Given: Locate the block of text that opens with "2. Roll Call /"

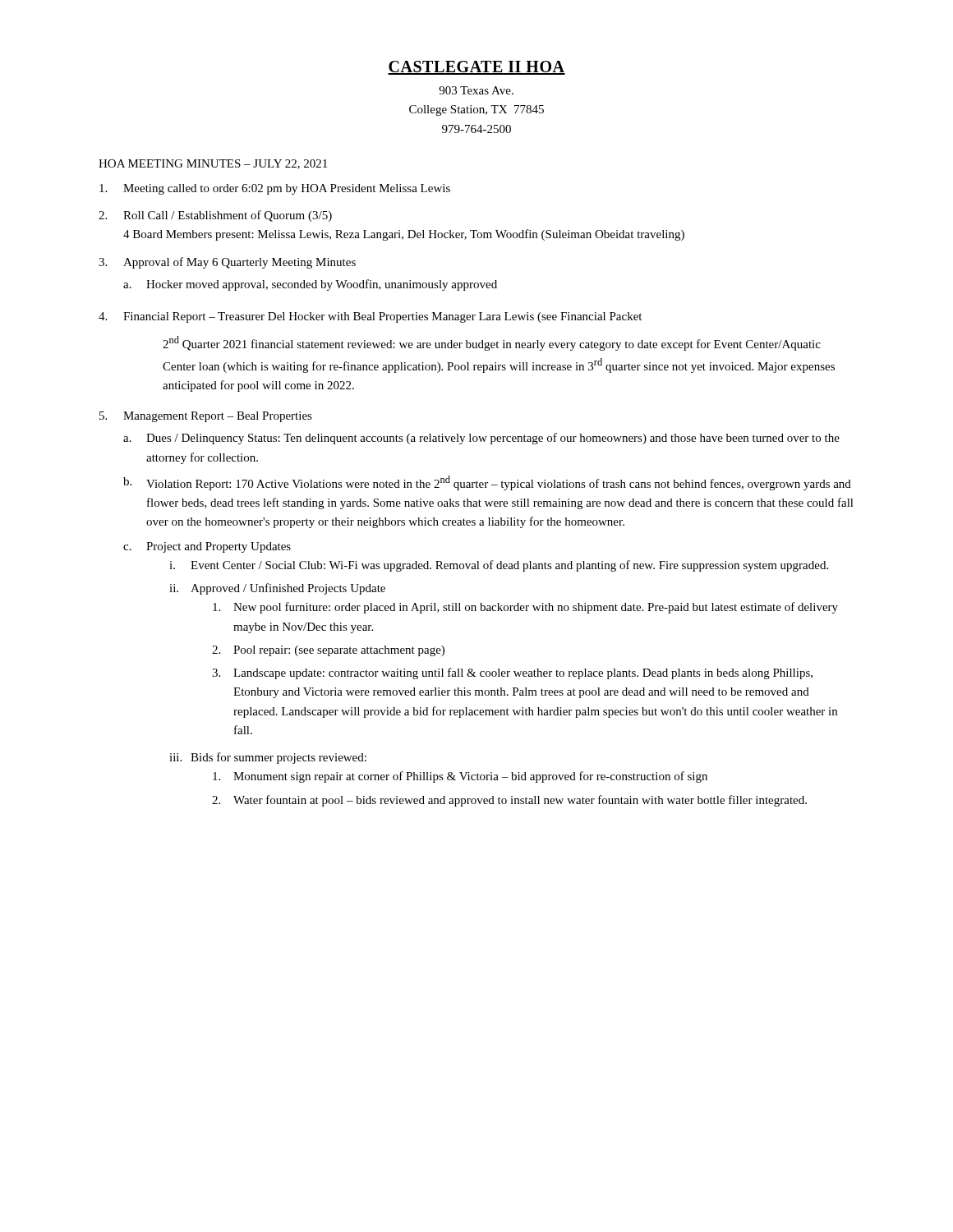Looking at the screenshot, I should (x=476, y=225).
